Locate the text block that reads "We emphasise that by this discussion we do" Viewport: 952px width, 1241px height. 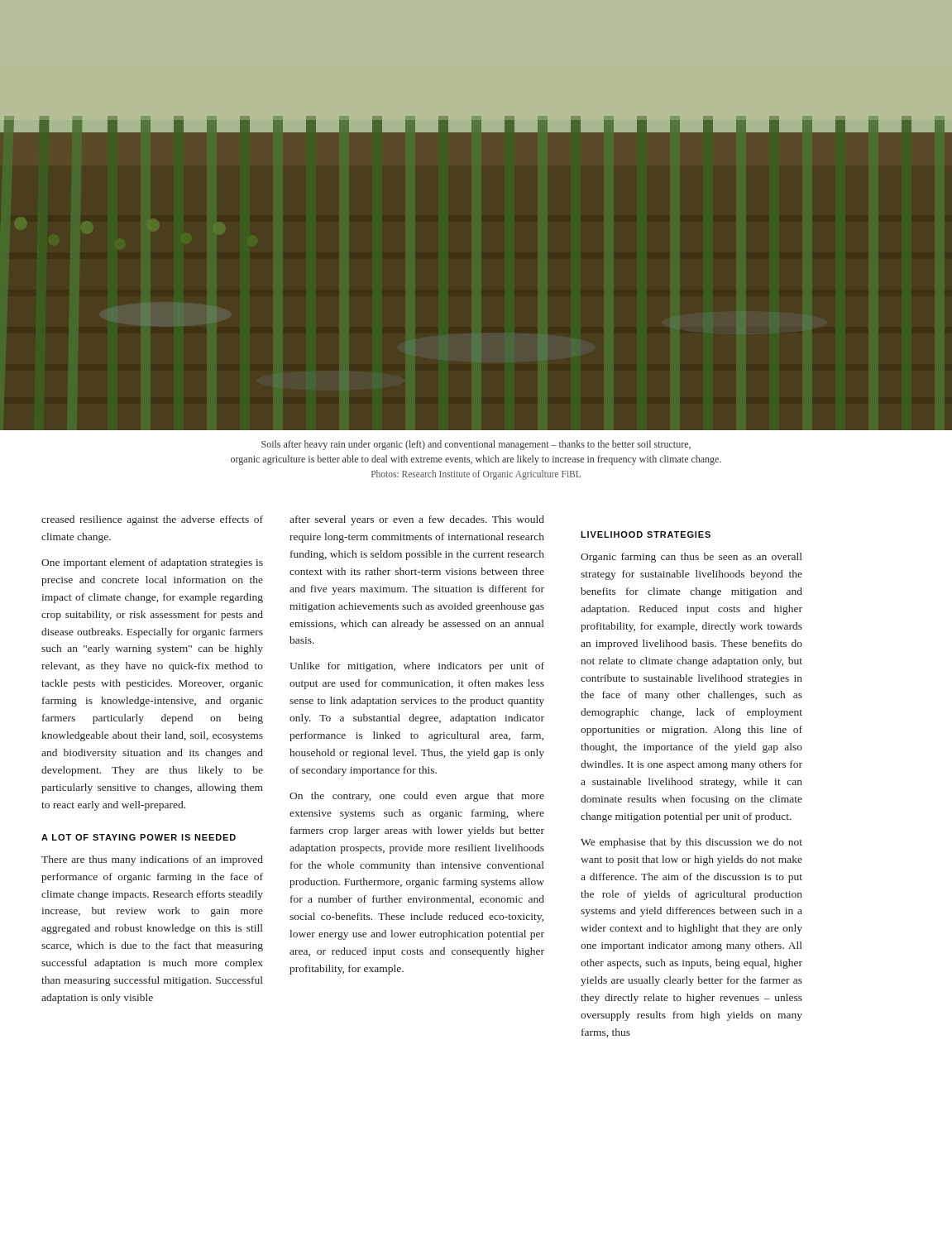click(x=691, y=937)
